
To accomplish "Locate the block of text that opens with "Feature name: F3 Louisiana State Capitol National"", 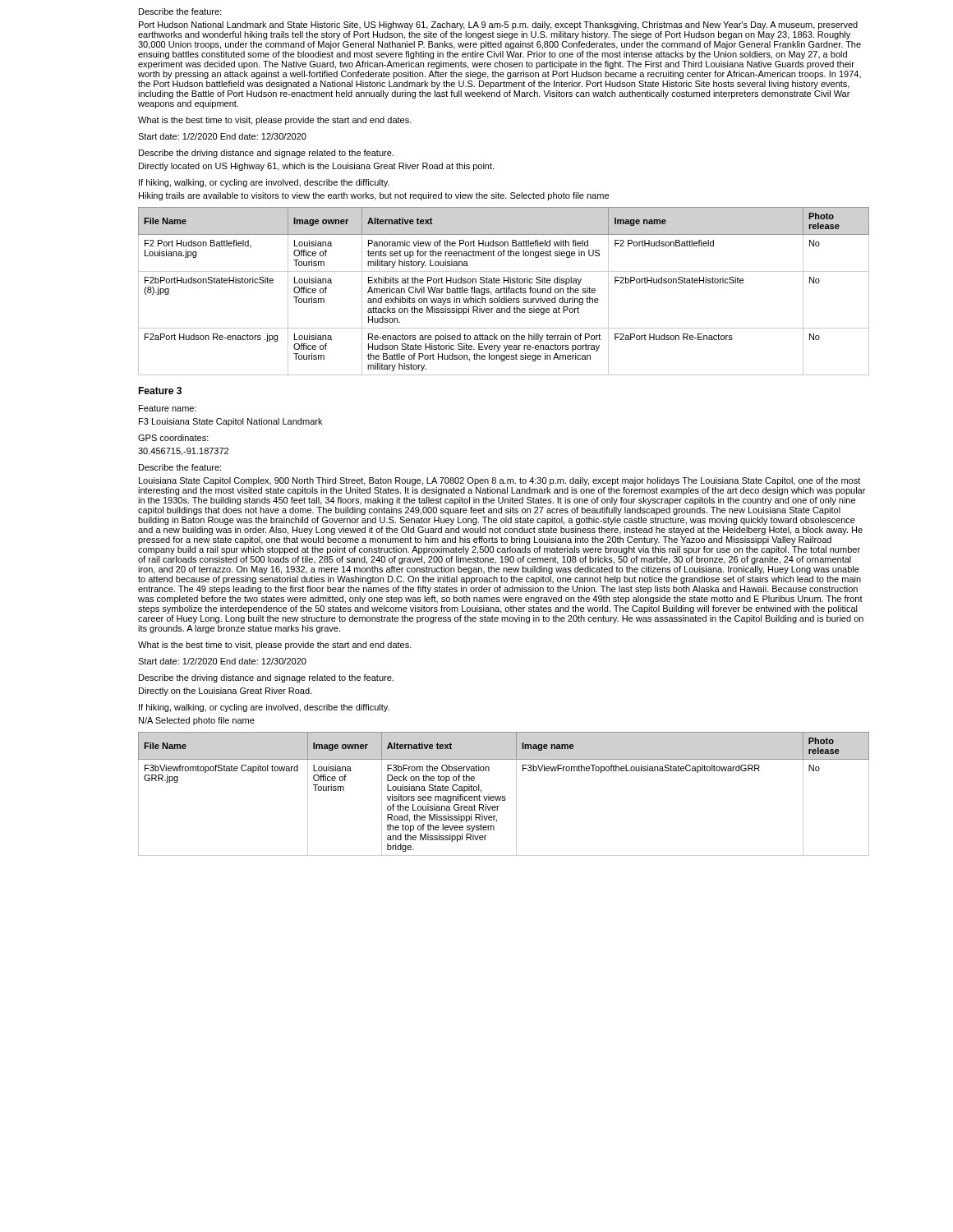I will (168, 408).
